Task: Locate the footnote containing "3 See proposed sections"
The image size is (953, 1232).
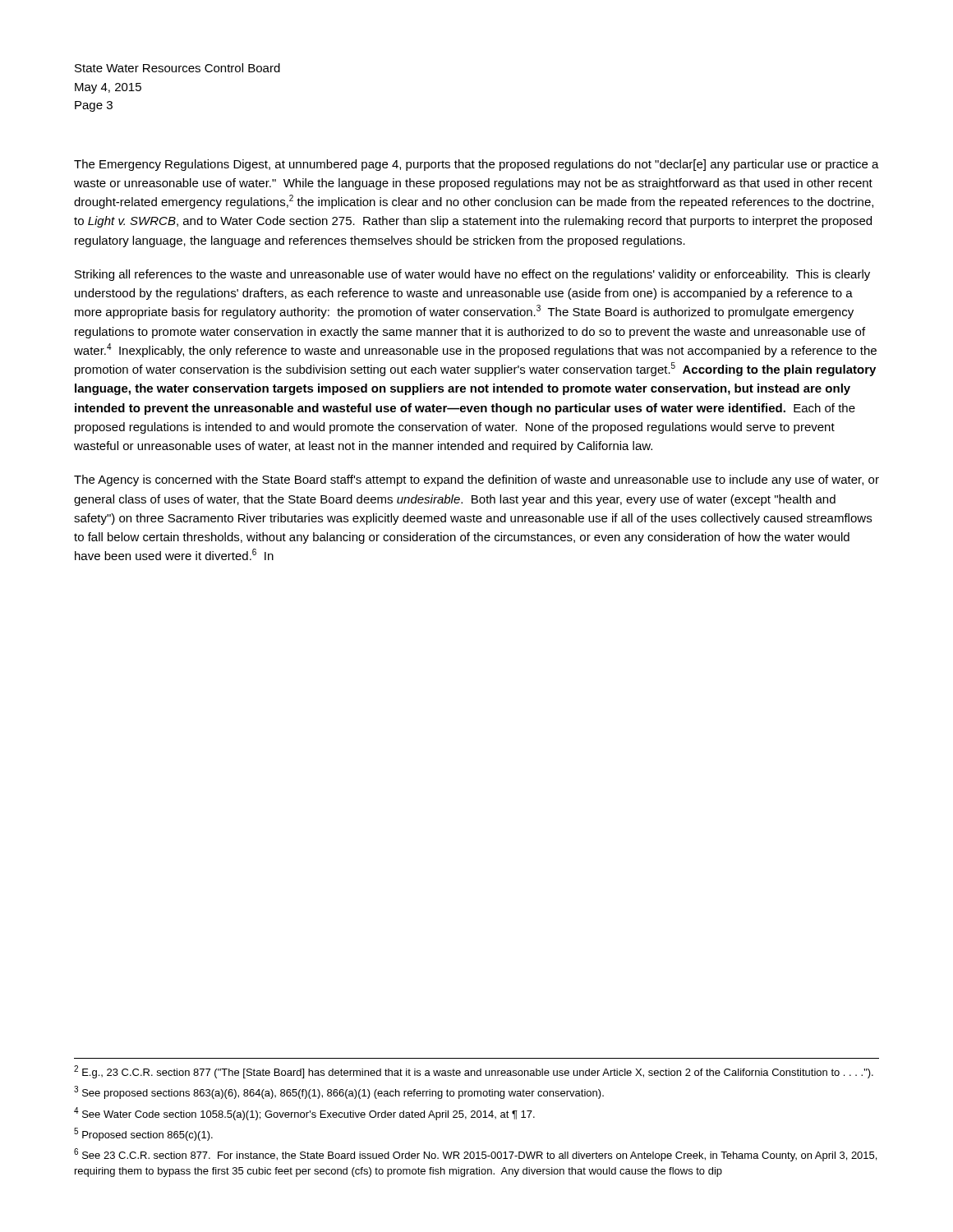Action: pyautogui.click(x=339, y=1092)
